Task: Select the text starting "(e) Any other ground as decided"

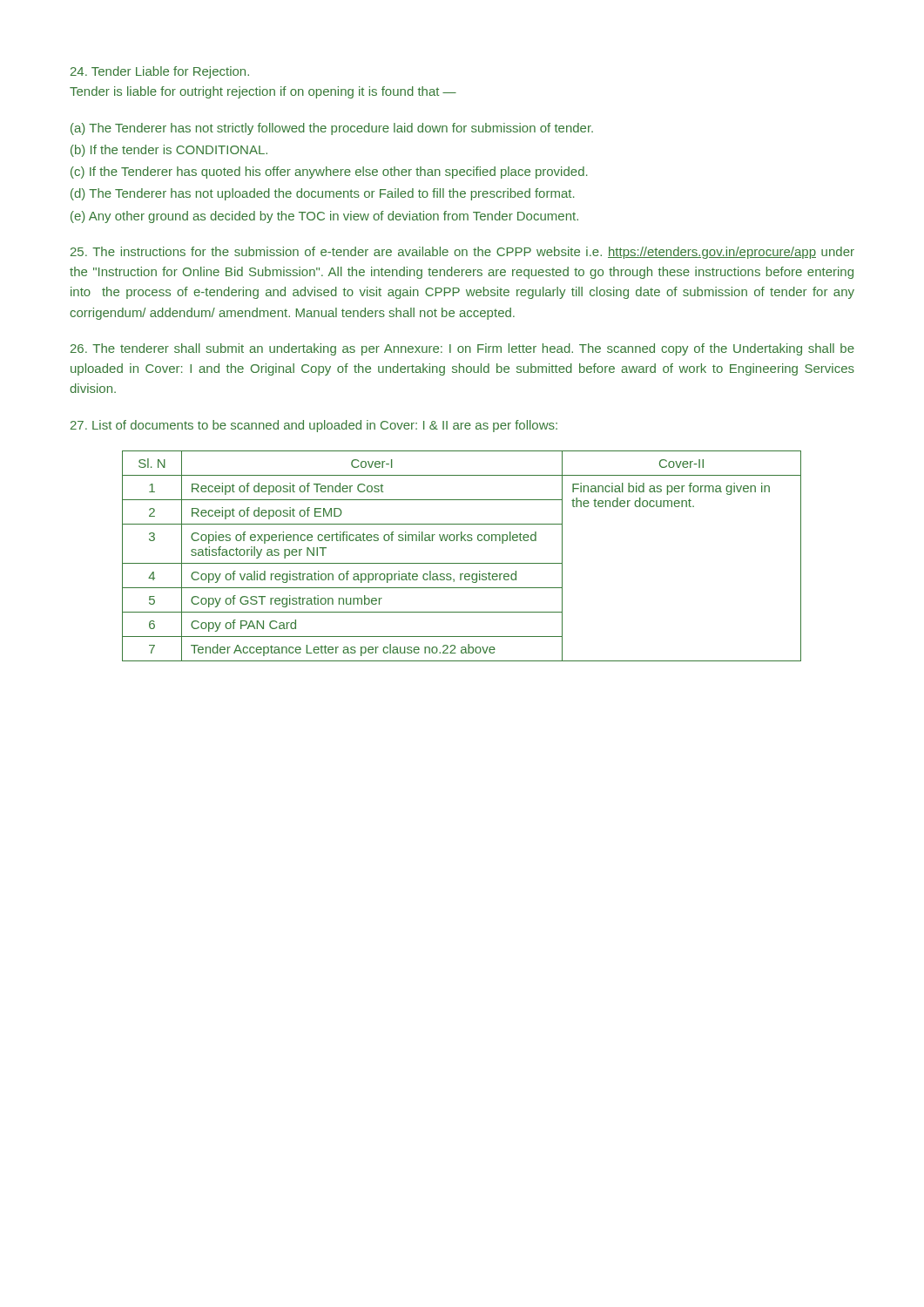Action: pos(325,215)
